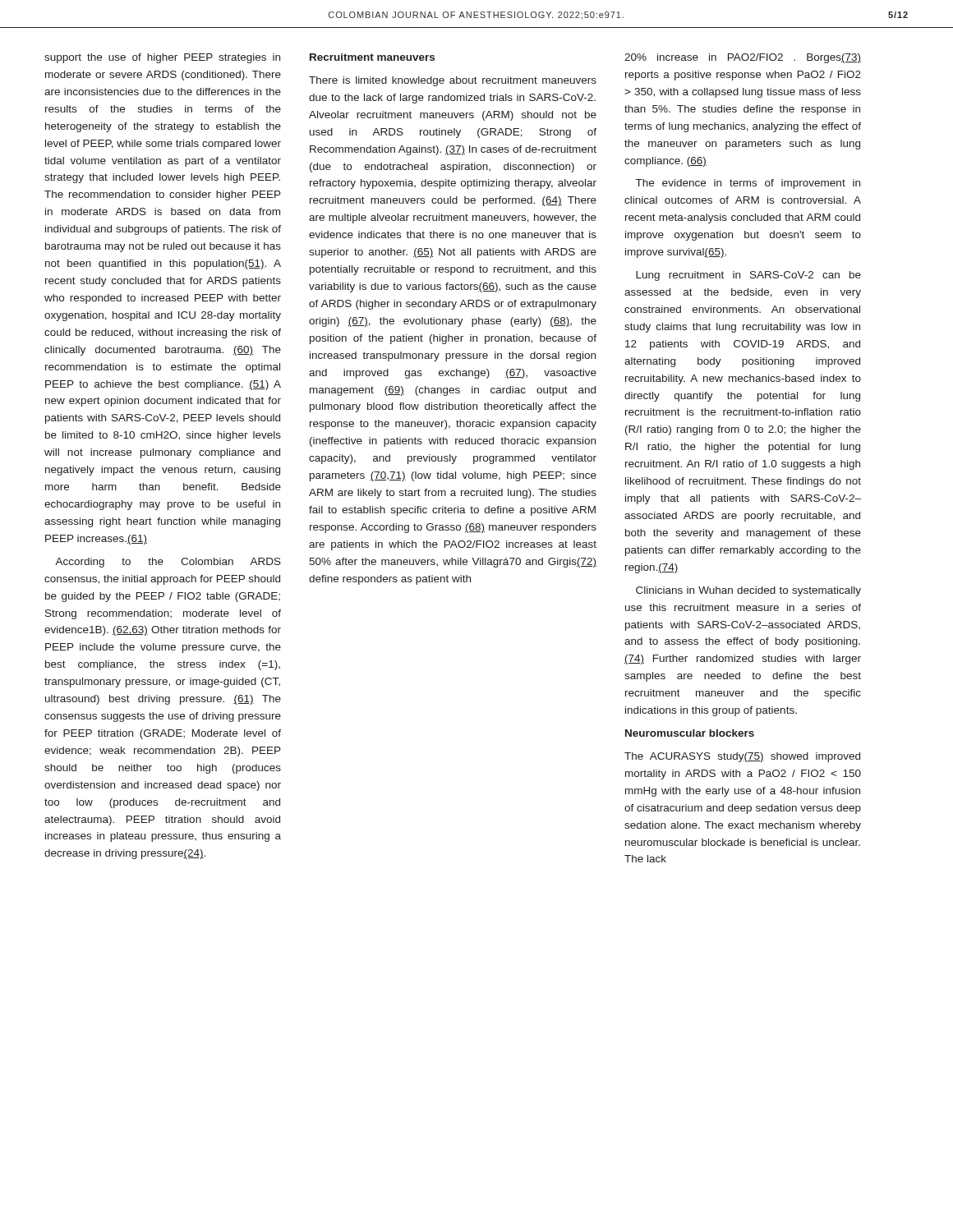The width and height of the screenshot is (953, 1232).
Task: Locate the block of text that opens with "Clinicians in Wuhan"
Action: [x=743, y=651]
